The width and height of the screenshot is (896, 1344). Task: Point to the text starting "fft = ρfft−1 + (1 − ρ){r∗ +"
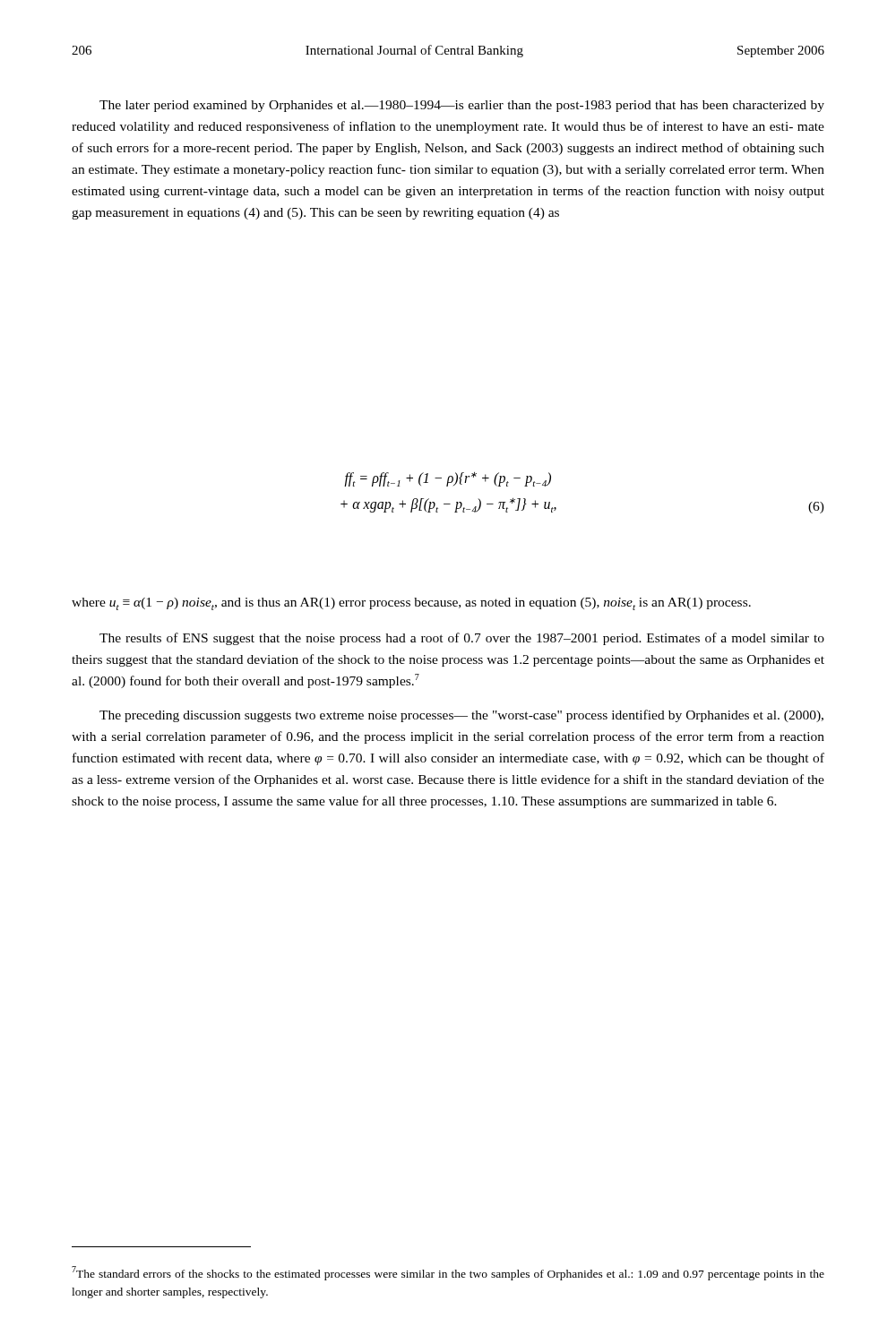click(448, 492)
